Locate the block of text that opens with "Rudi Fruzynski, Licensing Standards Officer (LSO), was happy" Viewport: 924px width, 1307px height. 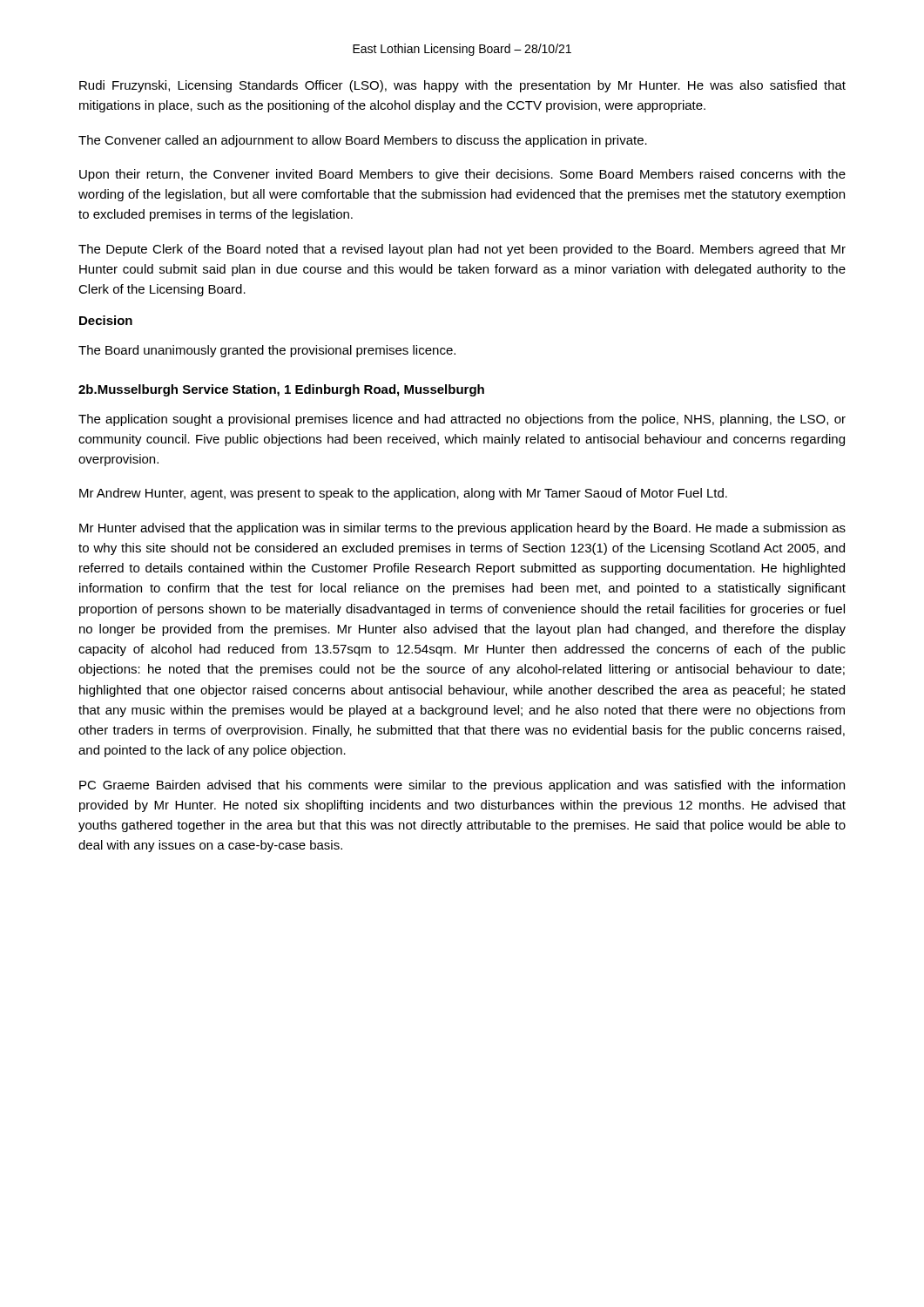(462, 95)
